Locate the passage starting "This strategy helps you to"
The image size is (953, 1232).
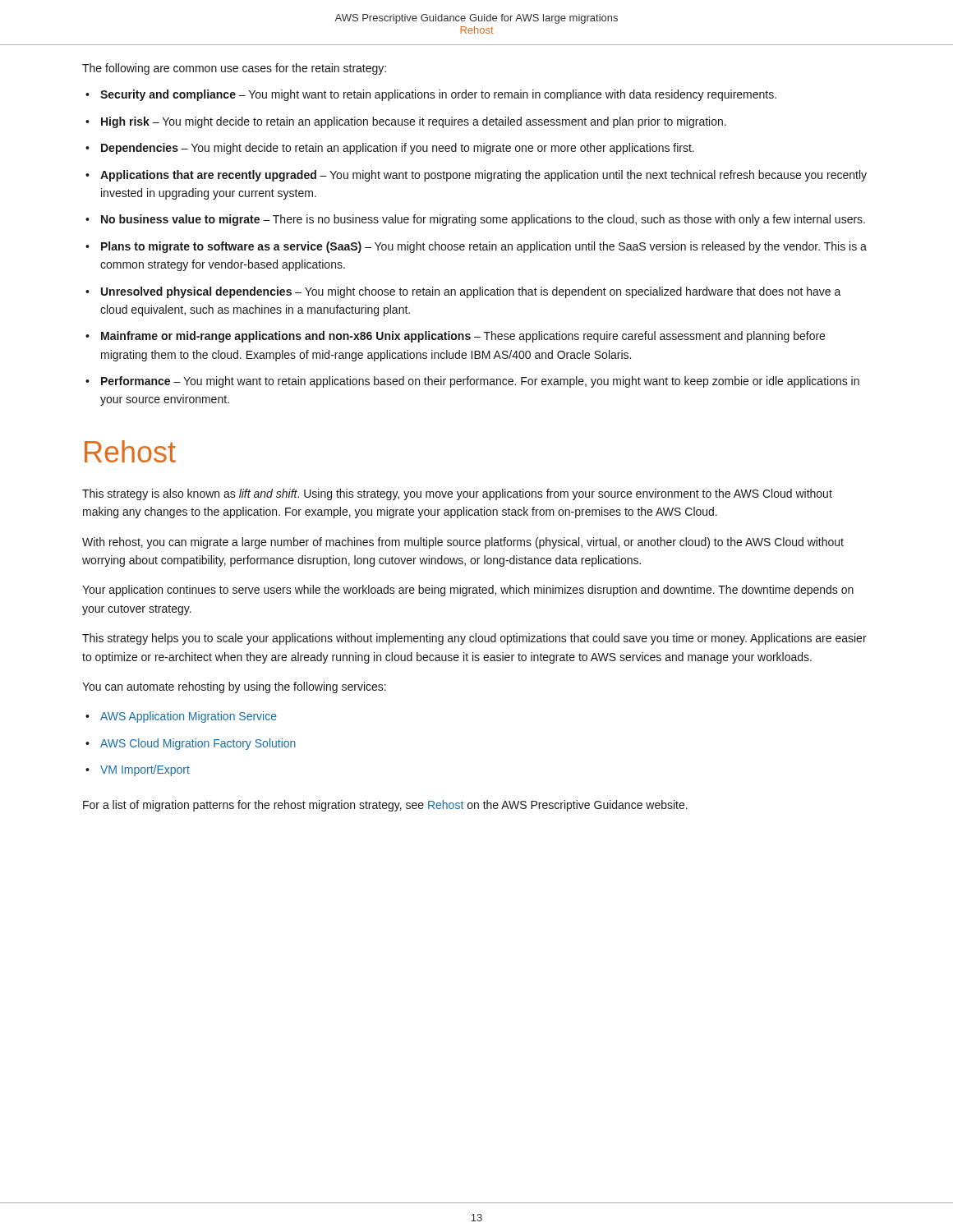[474, 648]
